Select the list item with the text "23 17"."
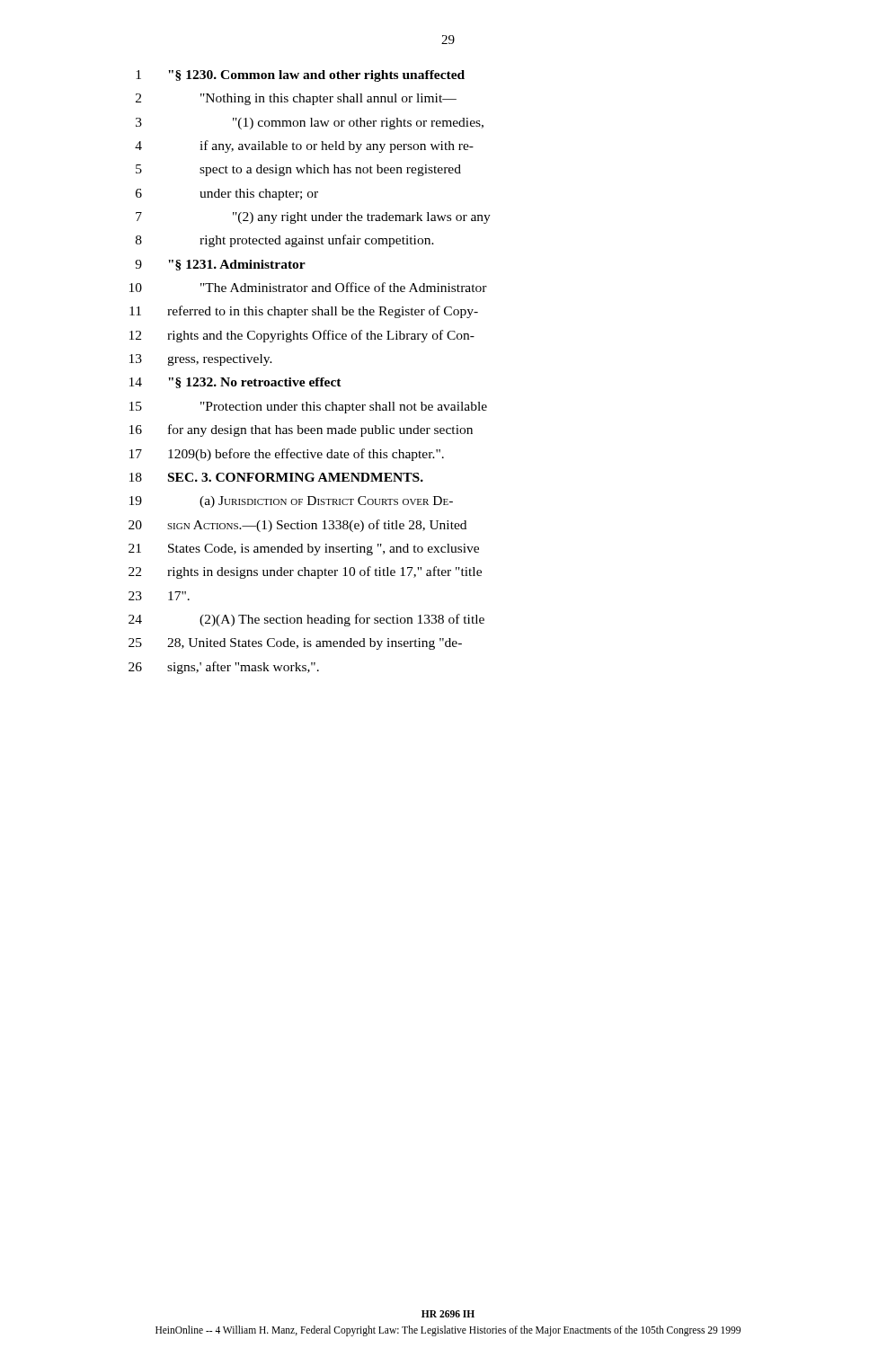The image size is (896, 1348). 177,596
